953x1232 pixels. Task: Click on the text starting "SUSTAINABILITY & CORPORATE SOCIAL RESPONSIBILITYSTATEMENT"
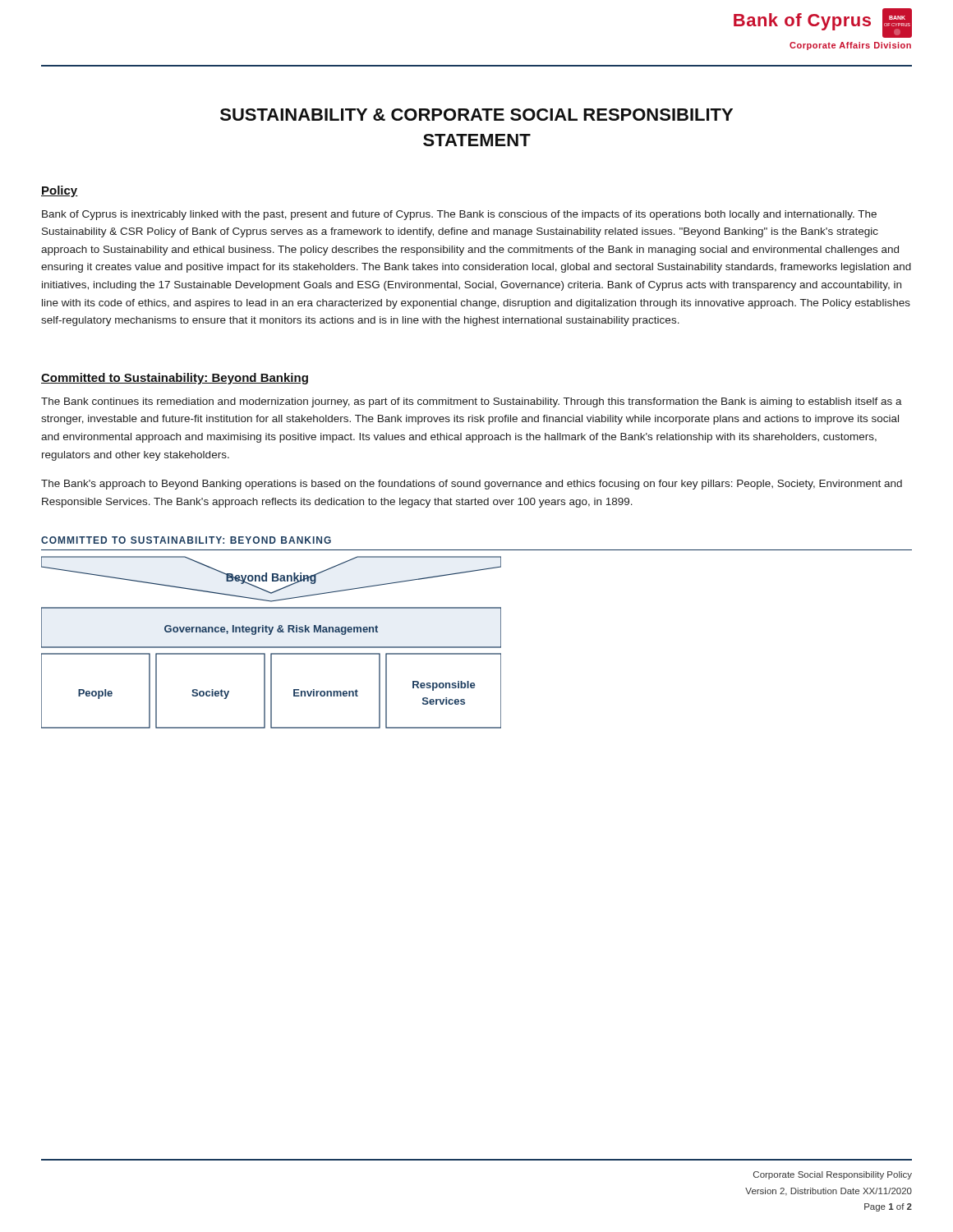point(476,128)
